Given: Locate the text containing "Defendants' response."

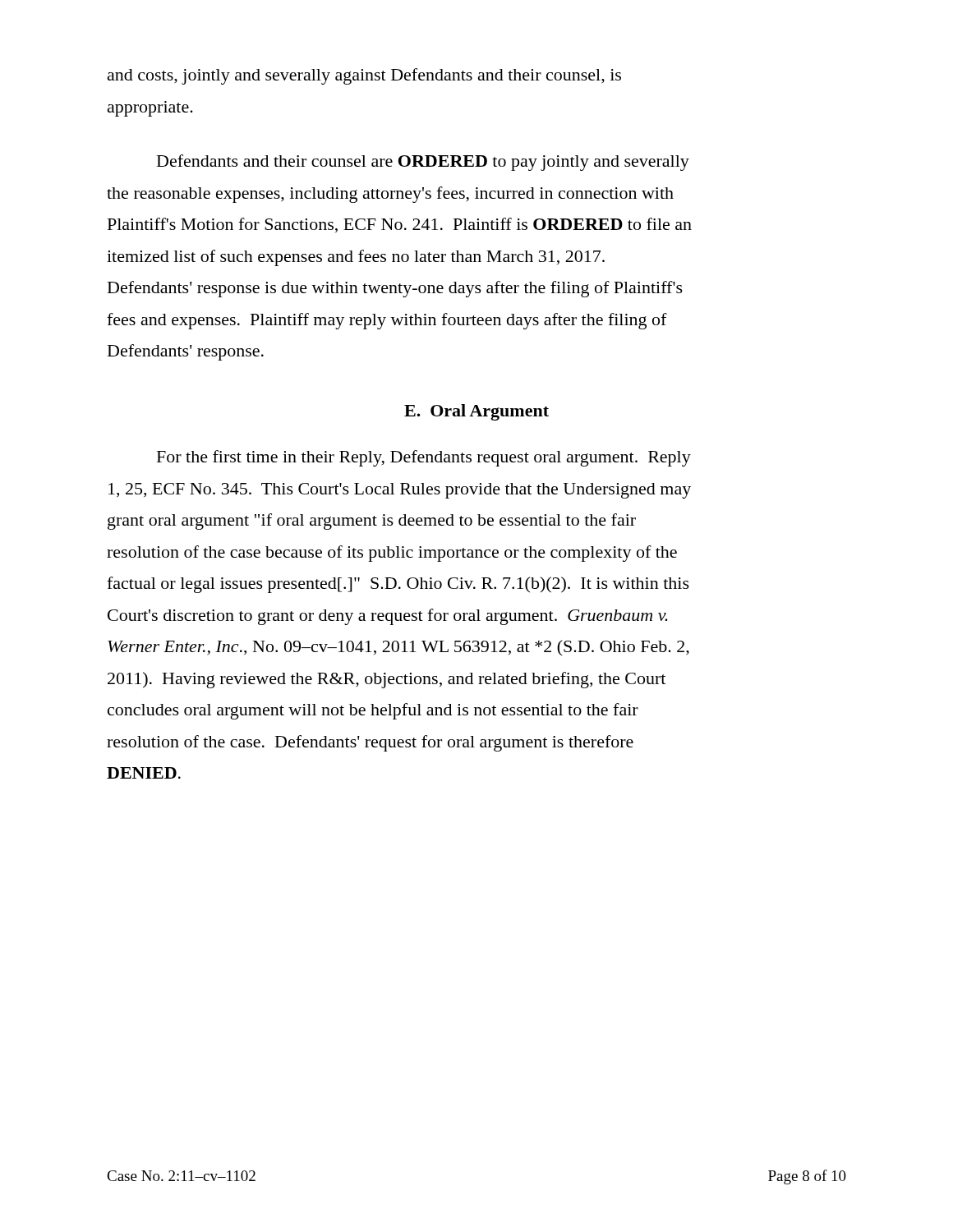Looking at the screenshot, I should [186, 350].
